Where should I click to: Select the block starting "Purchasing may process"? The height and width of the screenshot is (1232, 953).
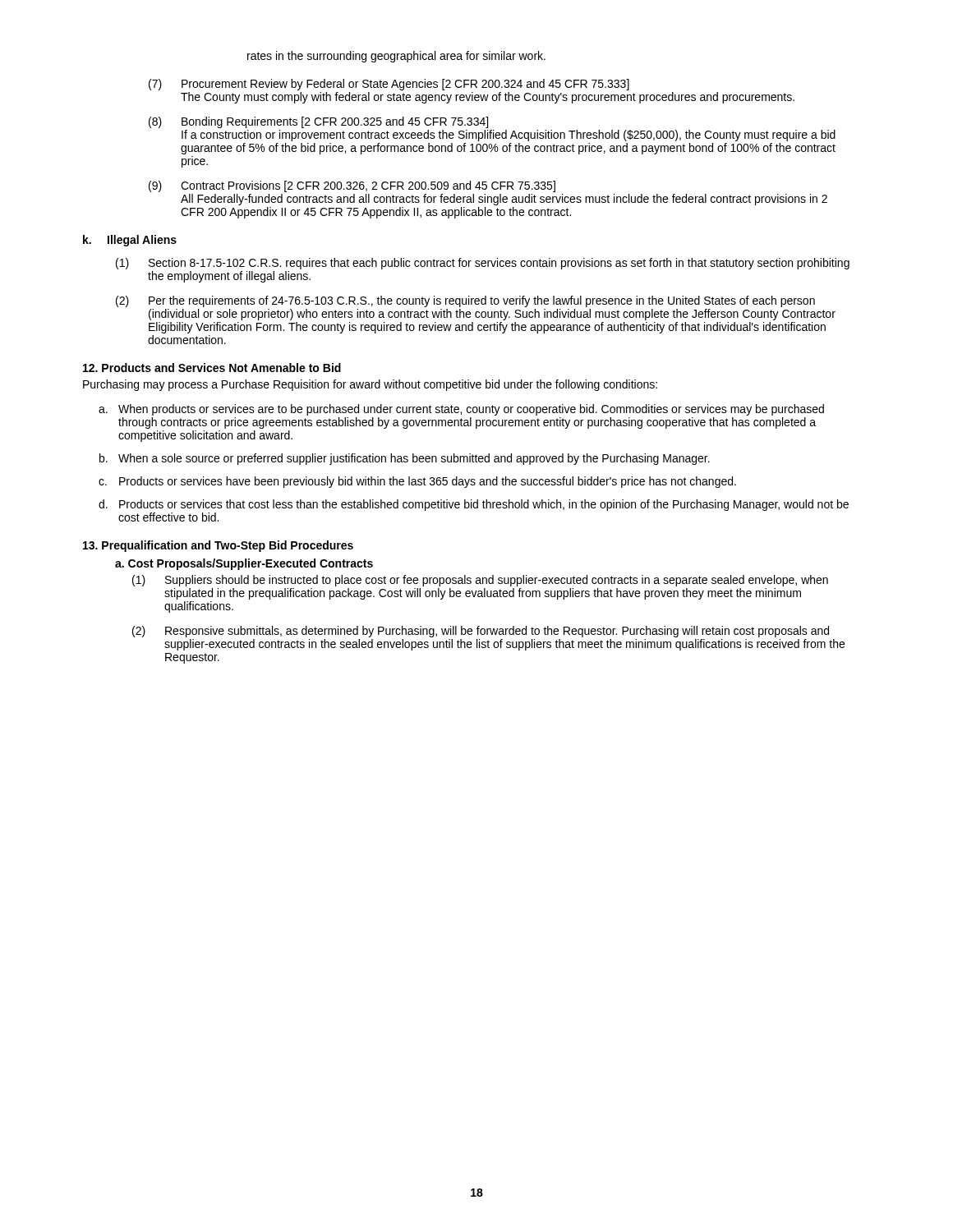tap(370, 384)
